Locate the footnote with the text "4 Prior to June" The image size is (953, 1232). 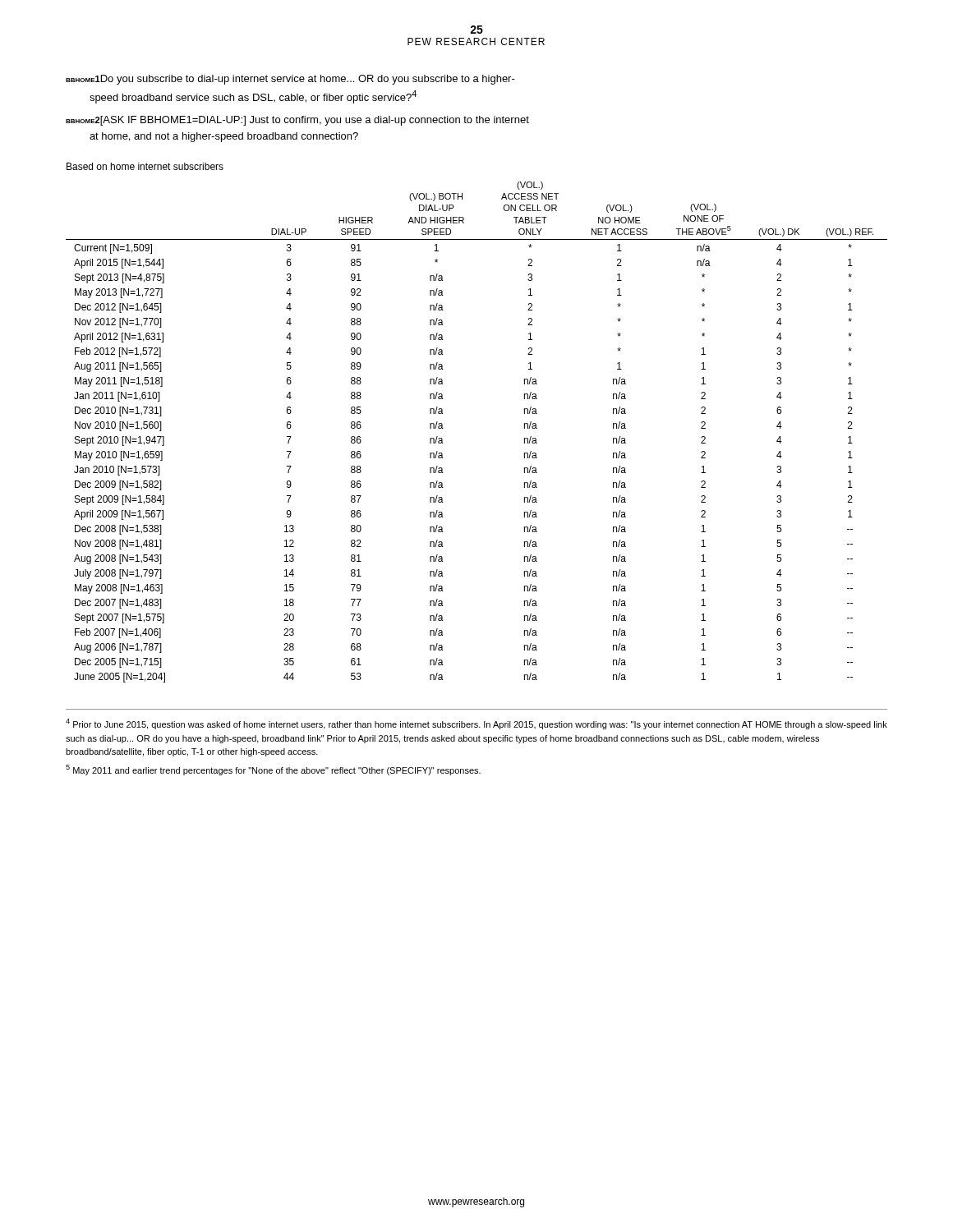coord(476,737)
